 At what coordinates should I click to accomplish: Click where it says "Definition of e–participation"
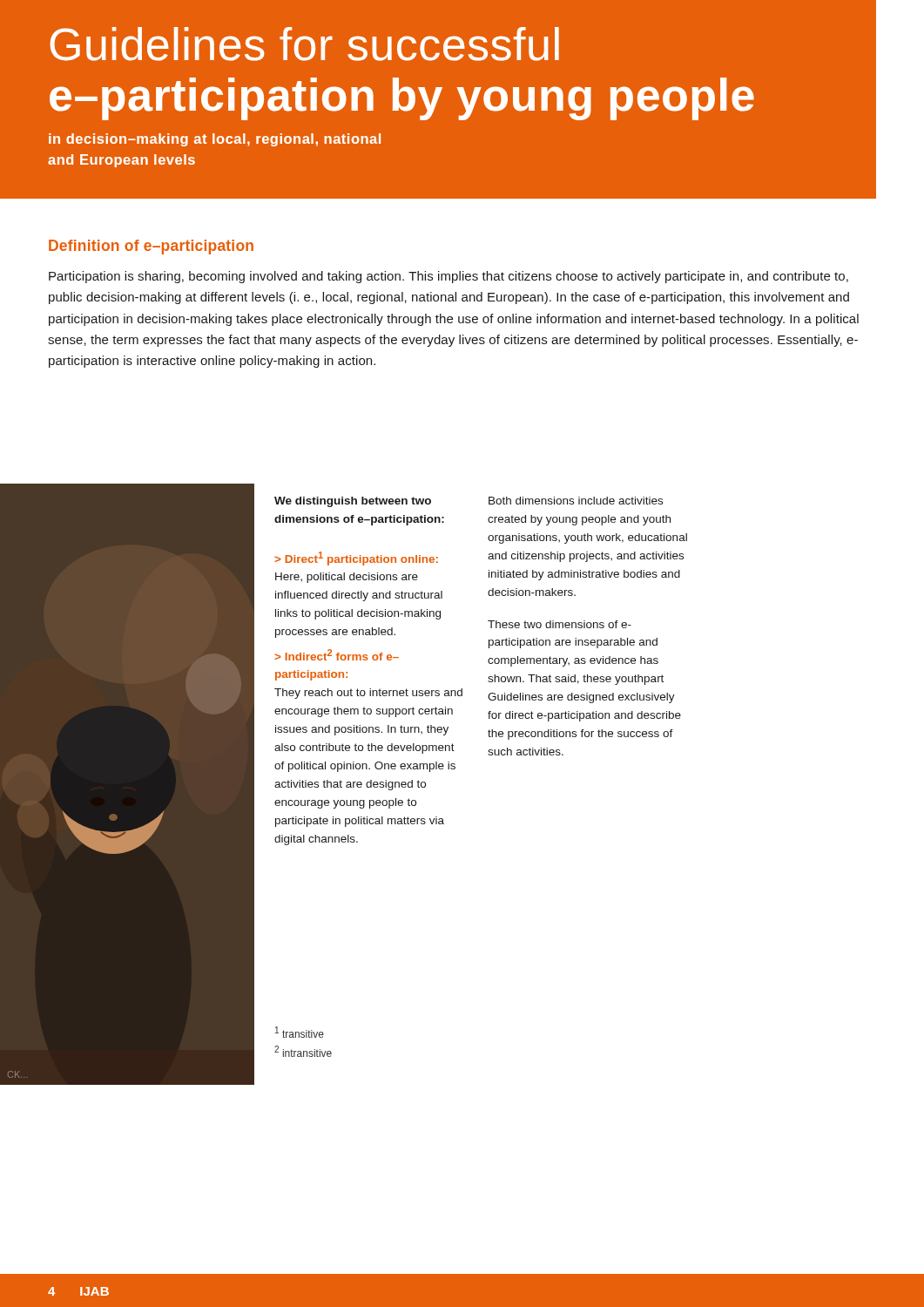[151, 246]
